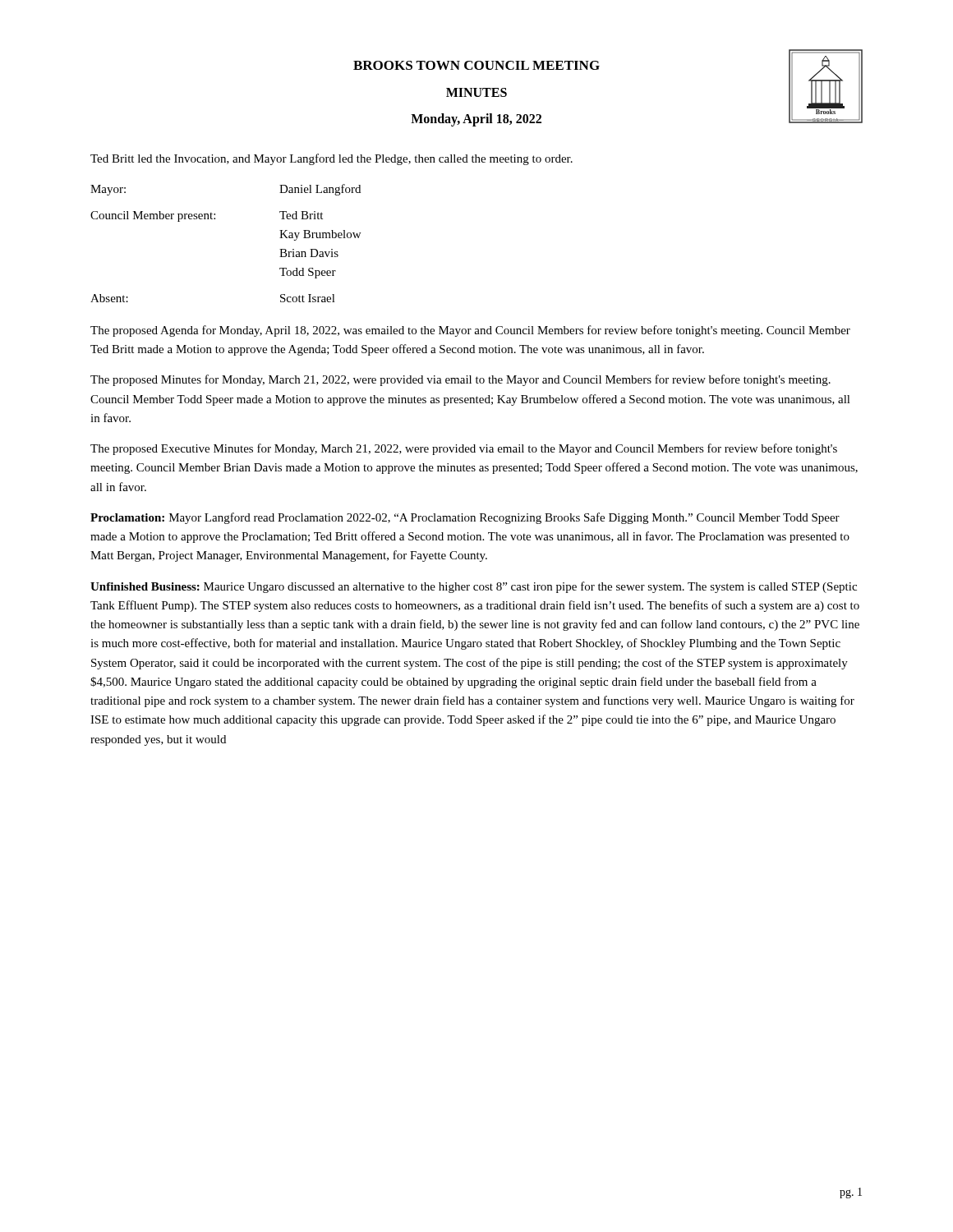Select the text block that says "Proclamation: Mayor Langford read Proclamation 2022-02, “A"
The height and width of the screenshot is (1232, 953).
[x=470, y=536]
